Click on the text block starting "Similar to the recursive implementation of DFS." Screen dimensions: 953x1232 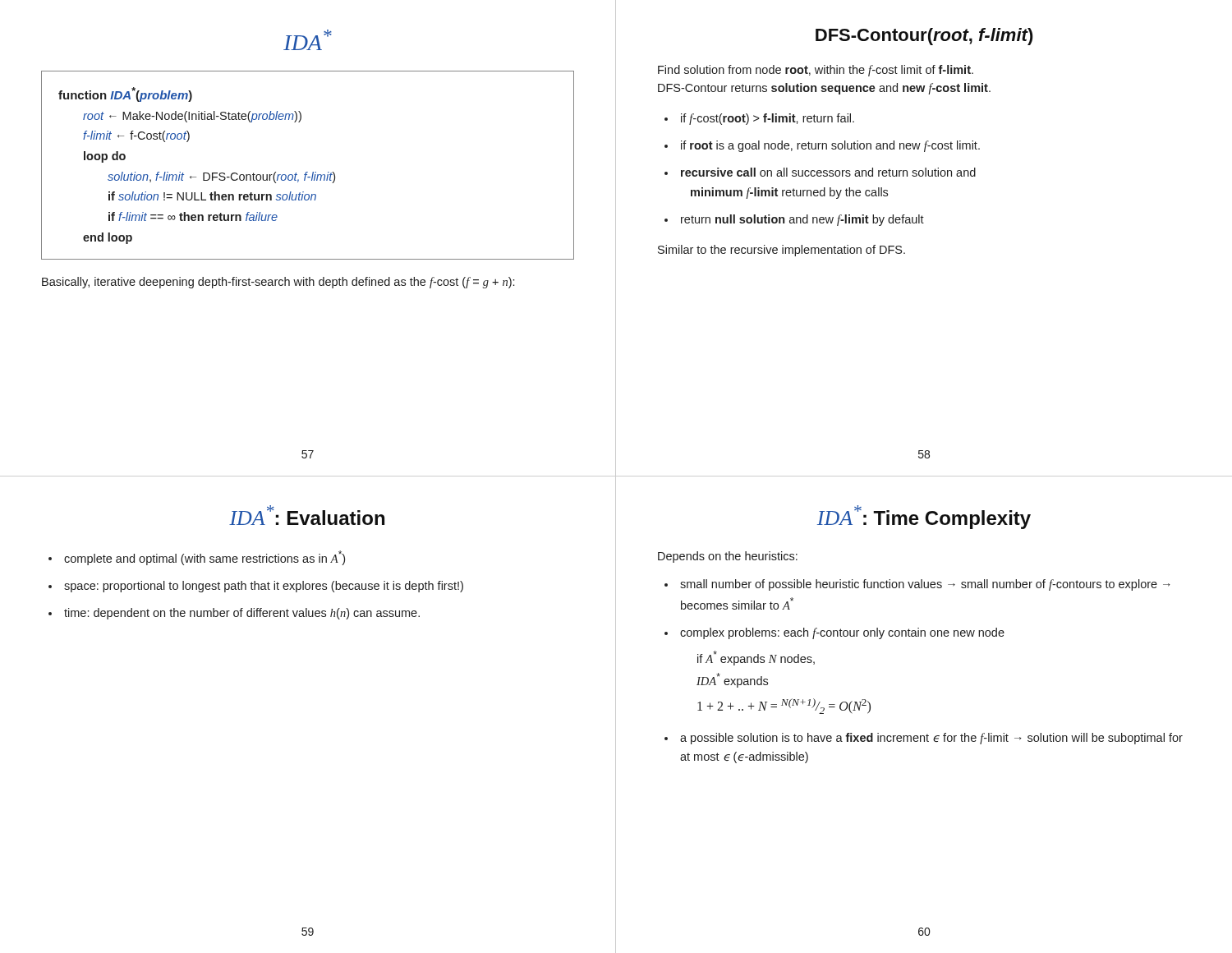click(x=781, y=250)
